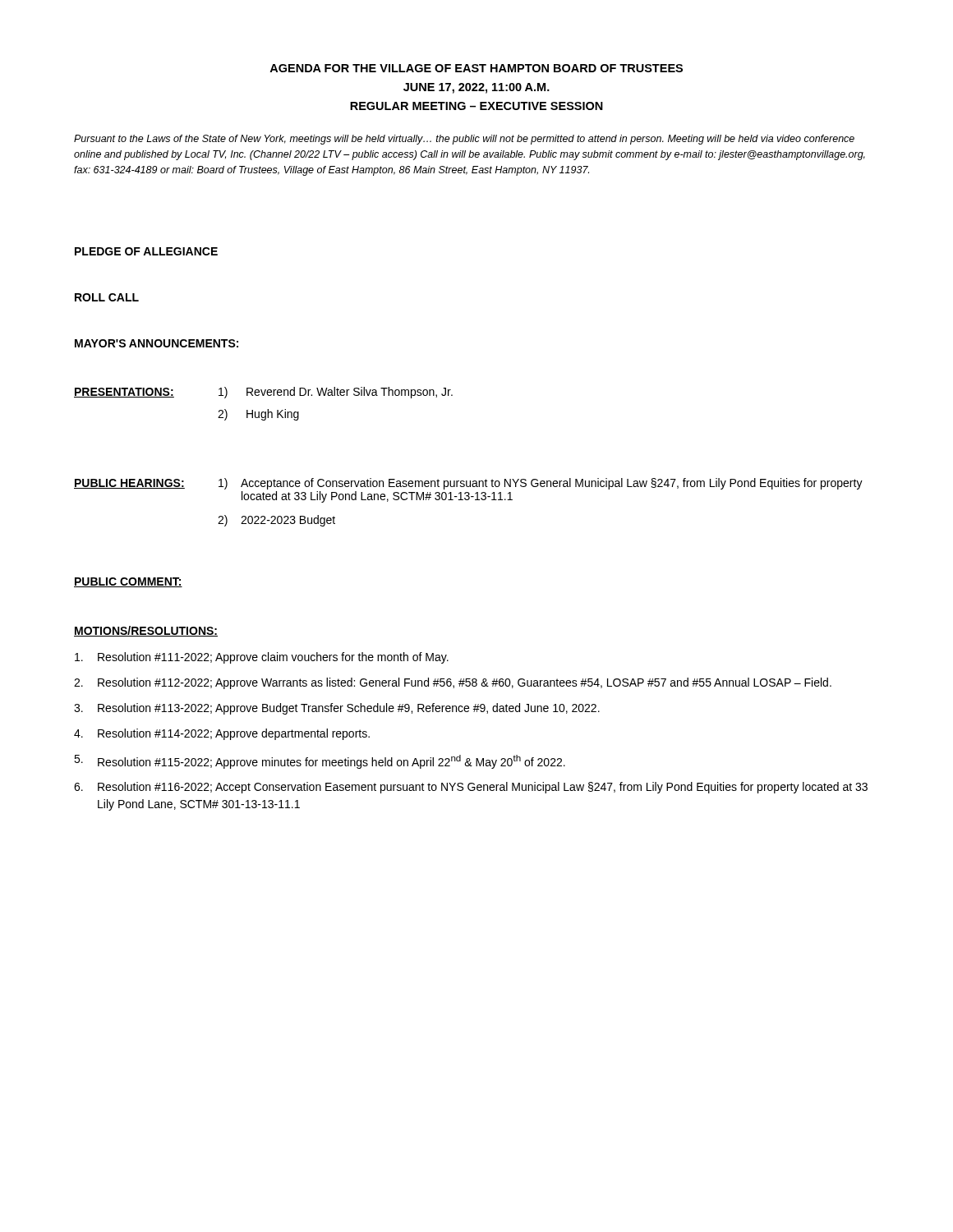Viewport: 953px width, 1232px height.
Task: Point to the block beginning "6. Resolution #116-2022; Accept Conservation Easement pursuant"
Action: point(476,796)
